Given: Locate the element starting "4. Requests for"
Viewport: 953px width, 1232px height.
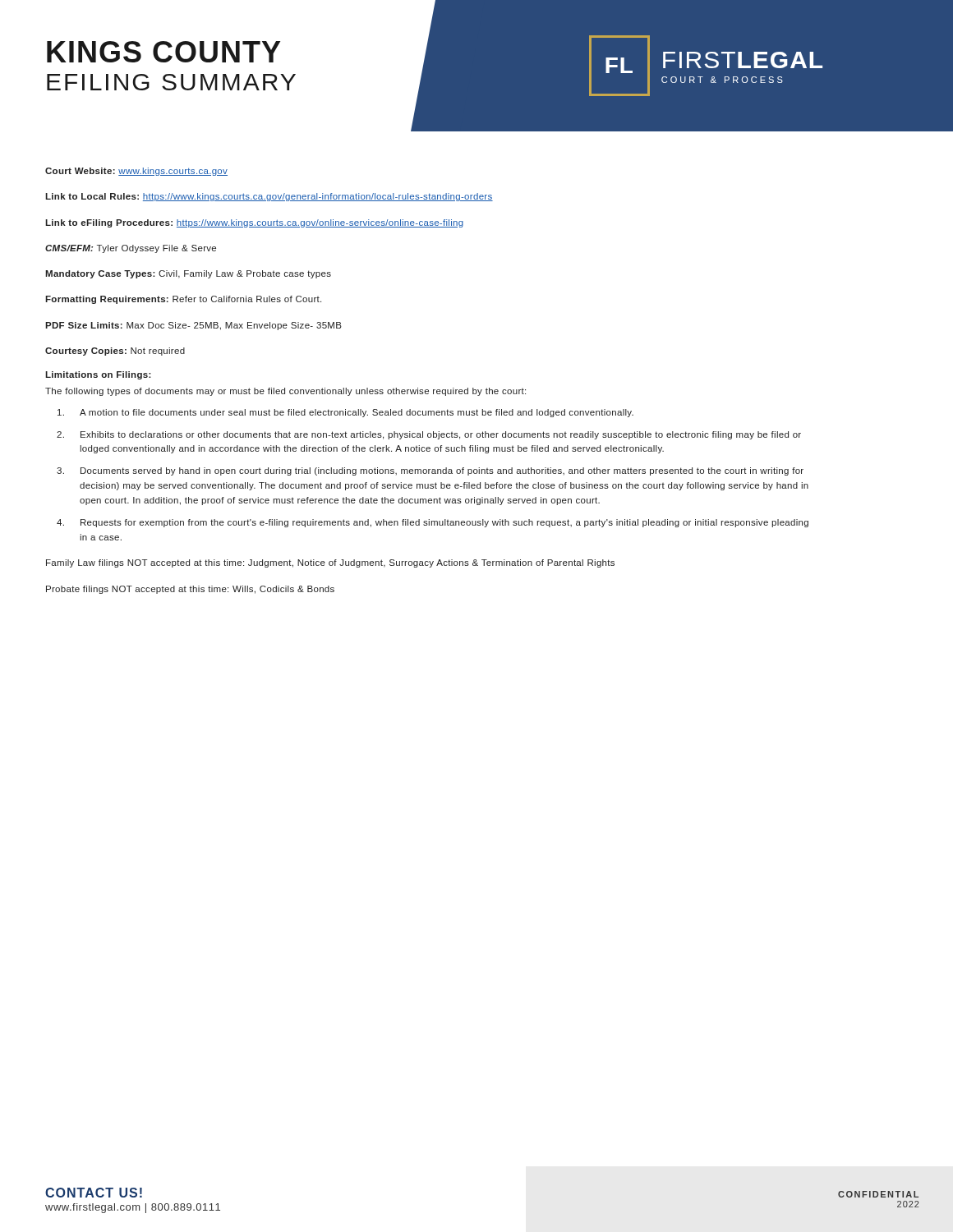Looking at the screenshot, I should coord(427,530).
